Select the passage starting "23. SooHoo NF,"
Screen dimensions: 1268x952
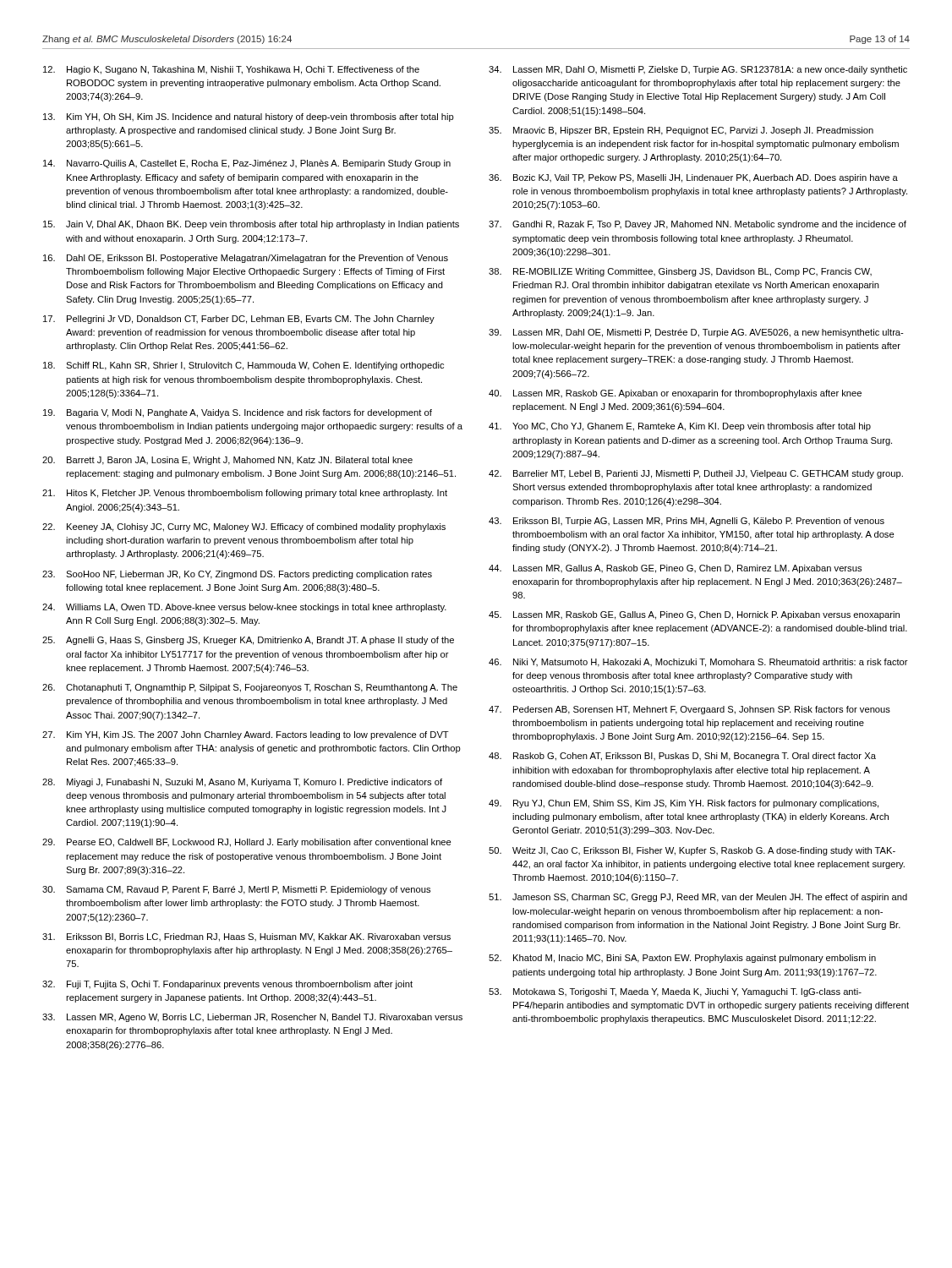point(253,580)
